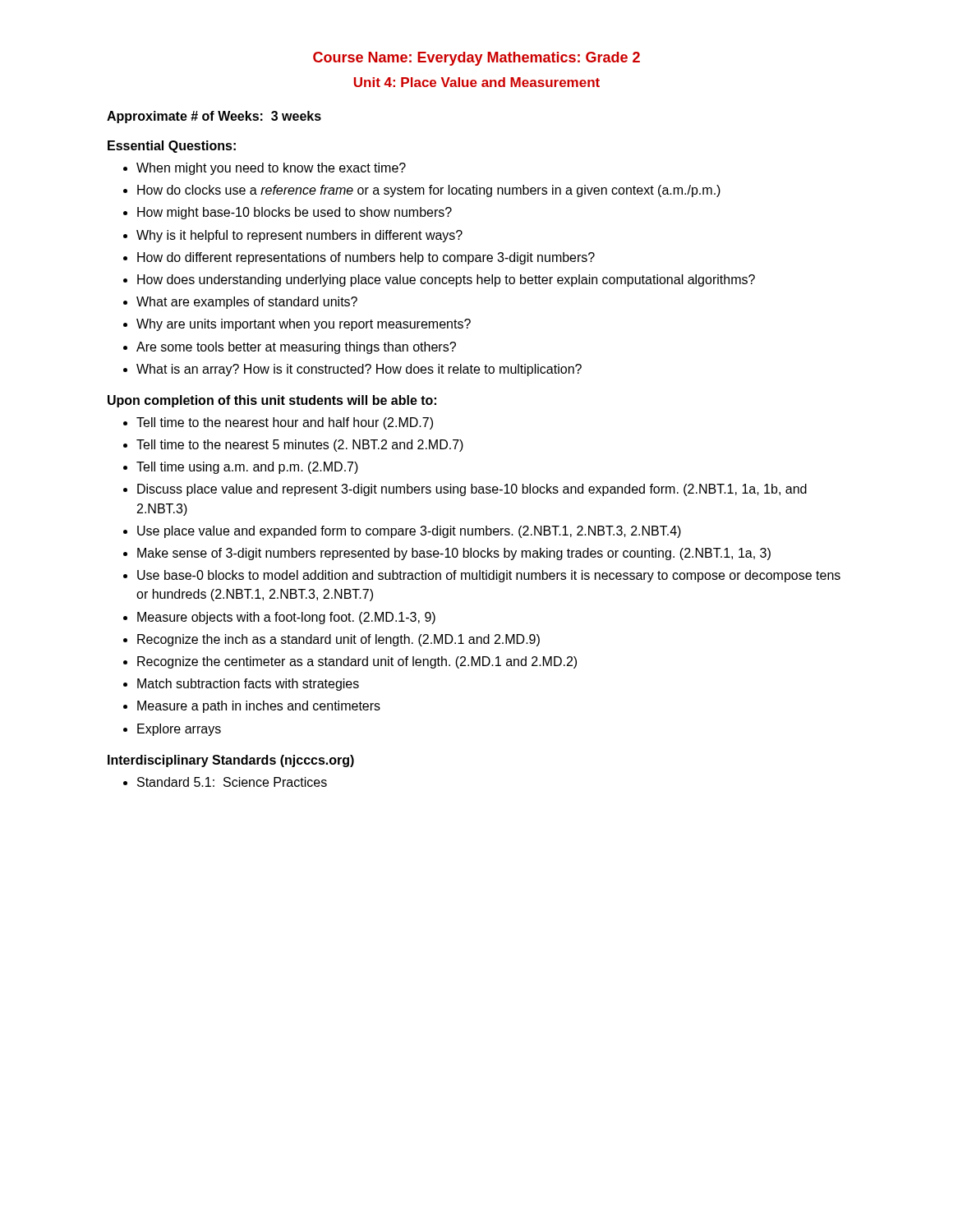This screenshot has height=1232, width=953.
Task: Find the block on this page that starts "Why are units important"
Action: click(x=304, y=325)
